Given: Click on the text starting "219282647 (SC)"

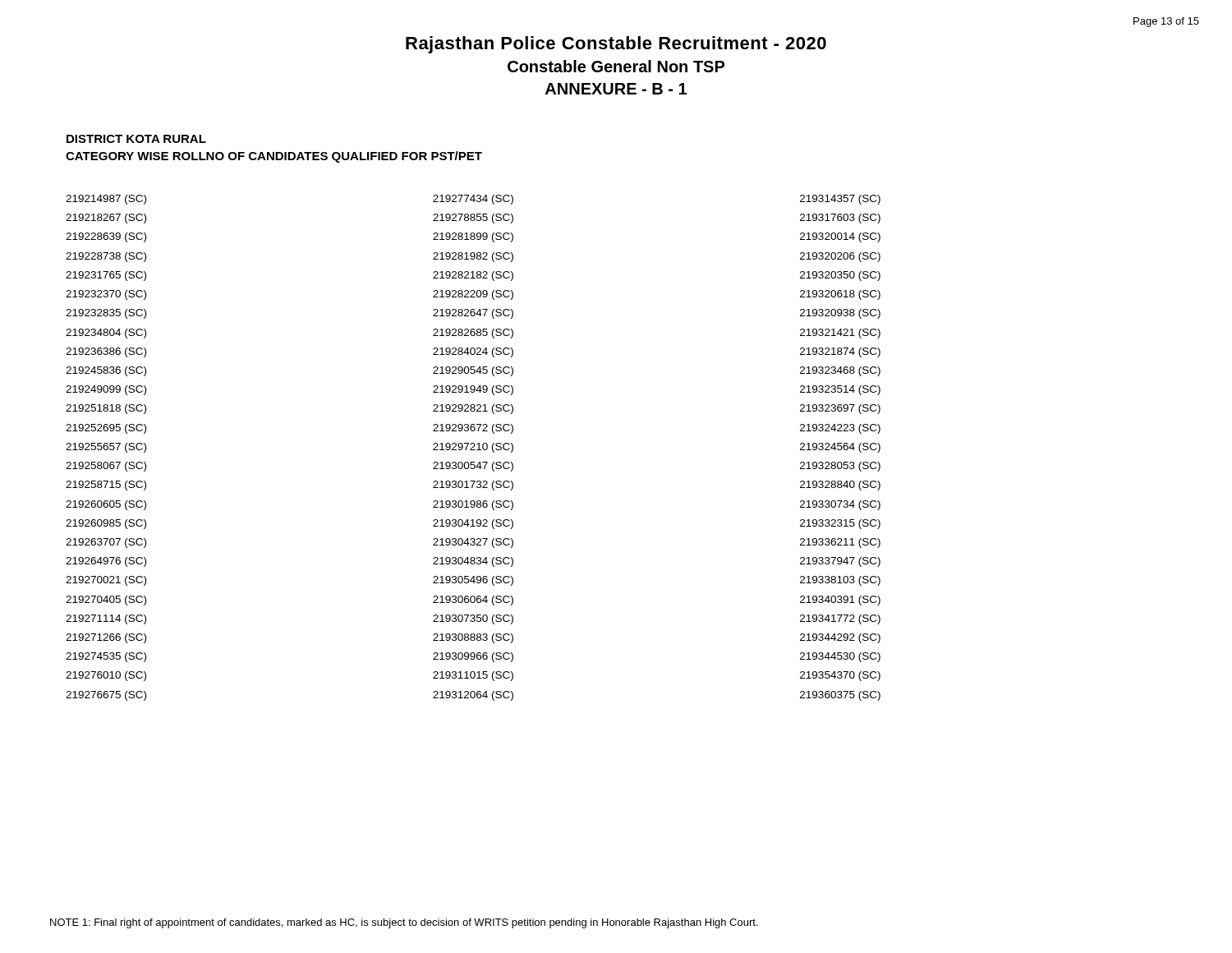Looking at the screenshot, I should coord(473,313).
